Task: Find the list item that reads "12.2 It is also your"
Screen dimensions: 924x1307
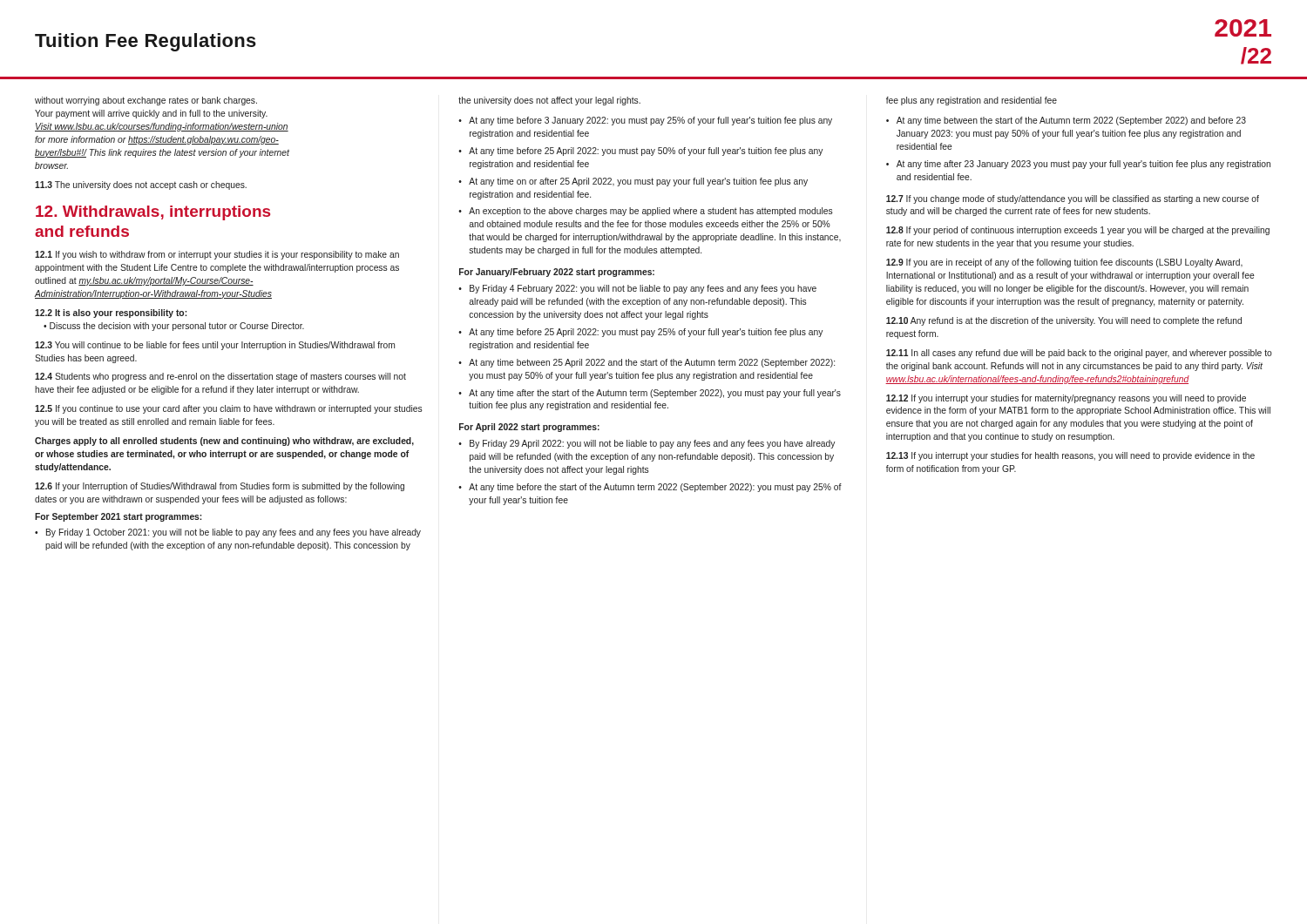Action: click(x=229, y=321)
